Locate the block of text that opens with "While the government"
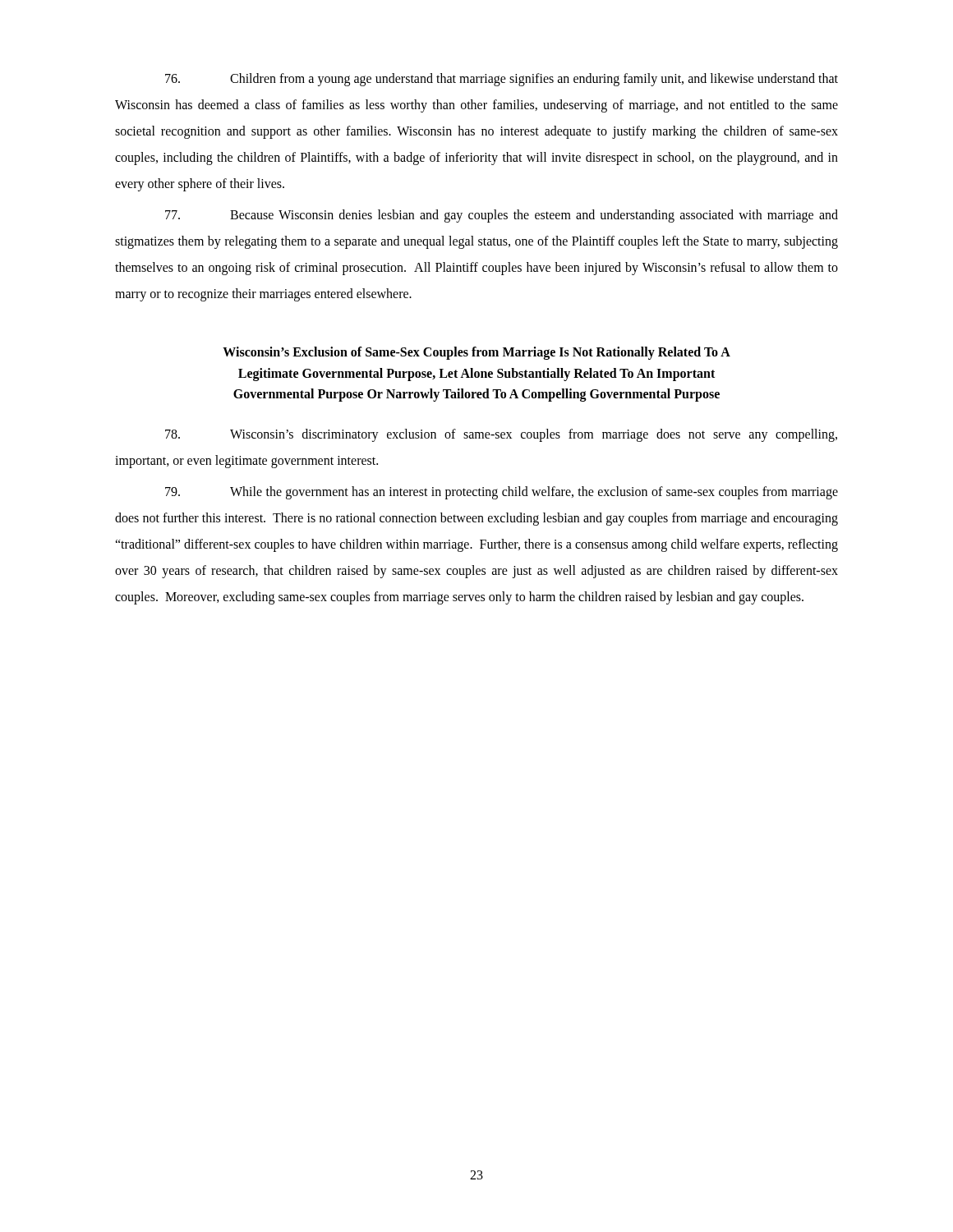953x1232 pixels. (x=476, y=544)
